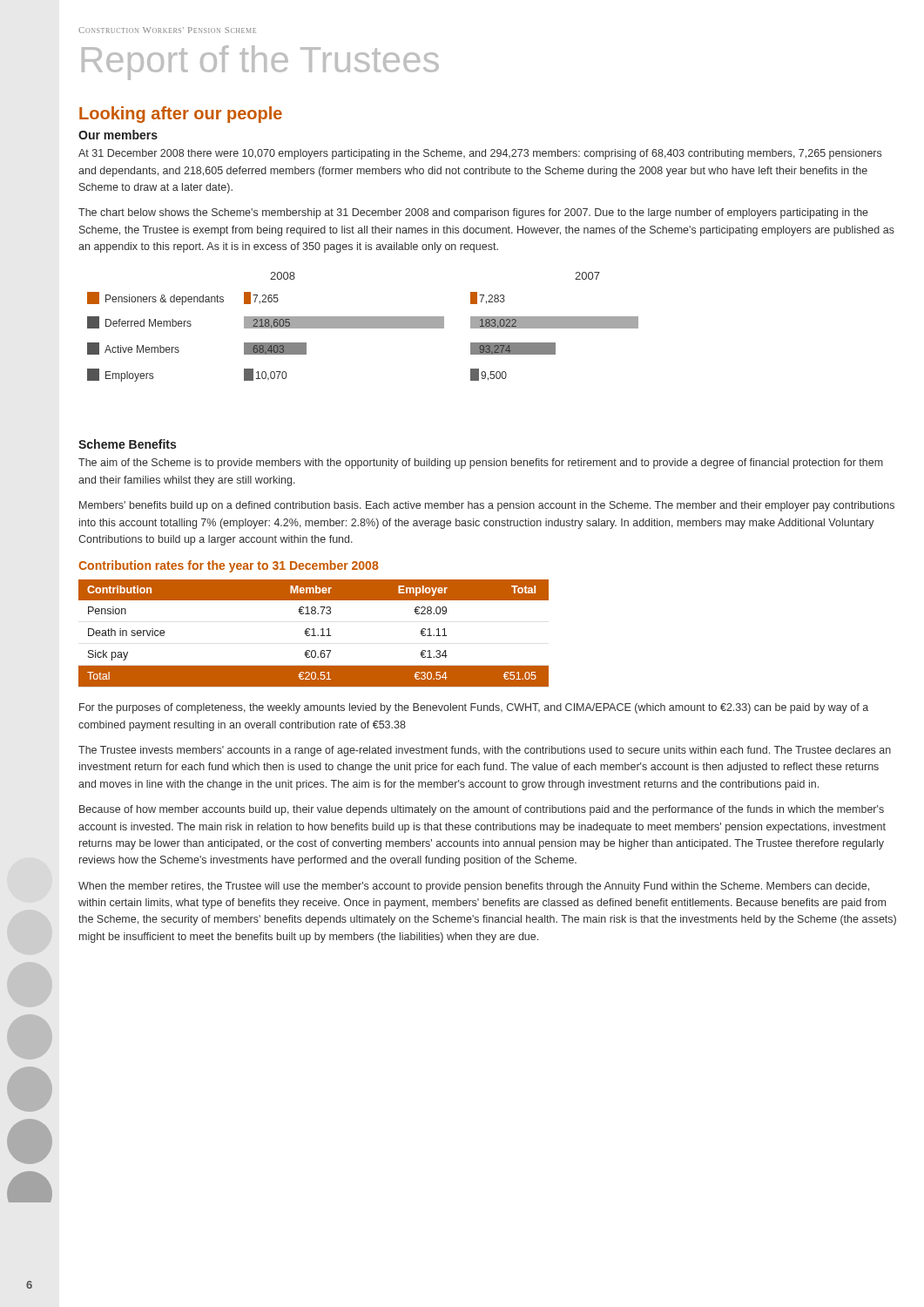
Task: Where is the section header that starts "Contribution rates for the year"?
Action: pyautogui.click(x=228, y=566)
